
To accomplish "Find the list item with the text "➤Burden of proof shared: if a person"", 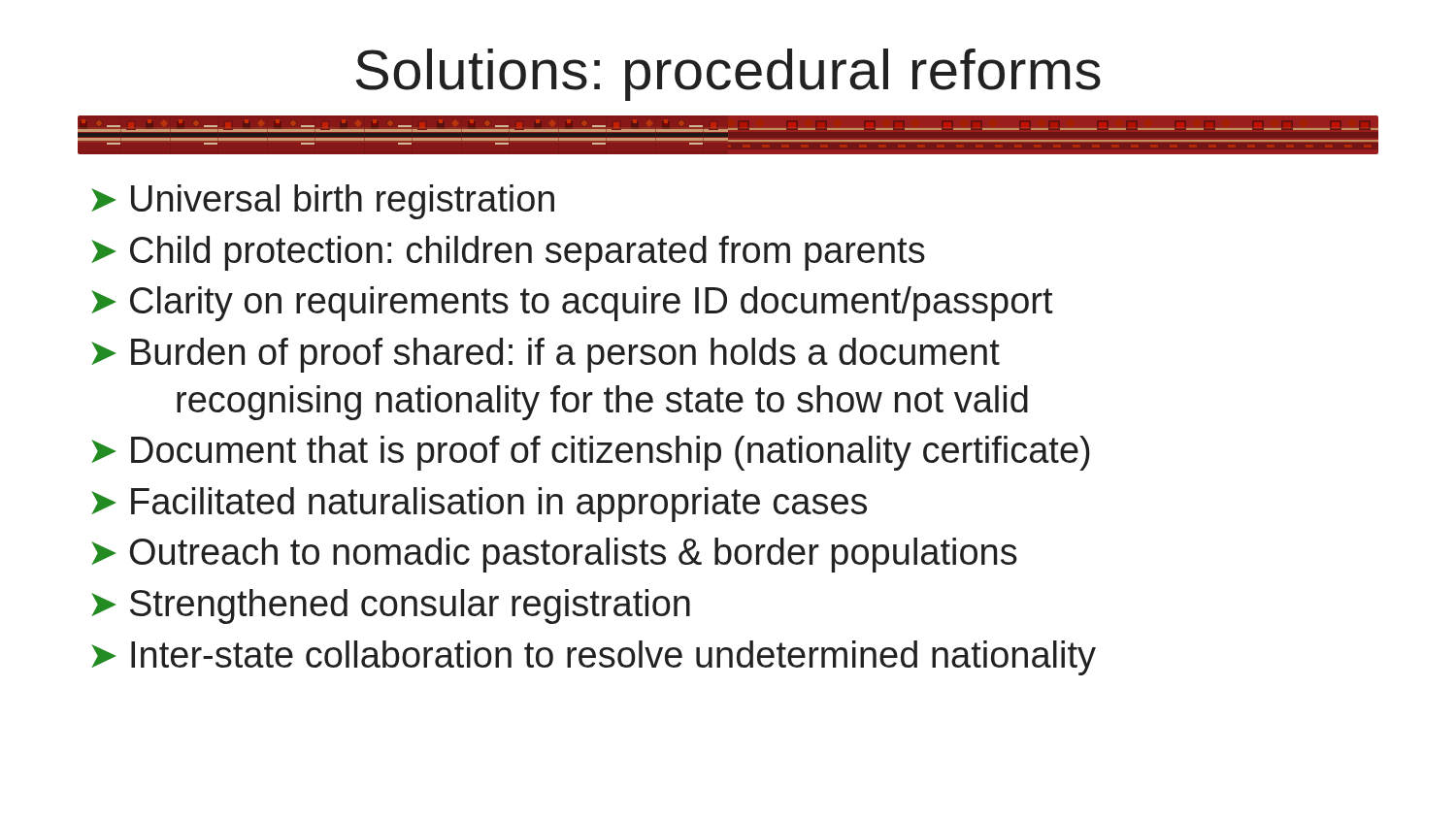I will click(559, 376).
